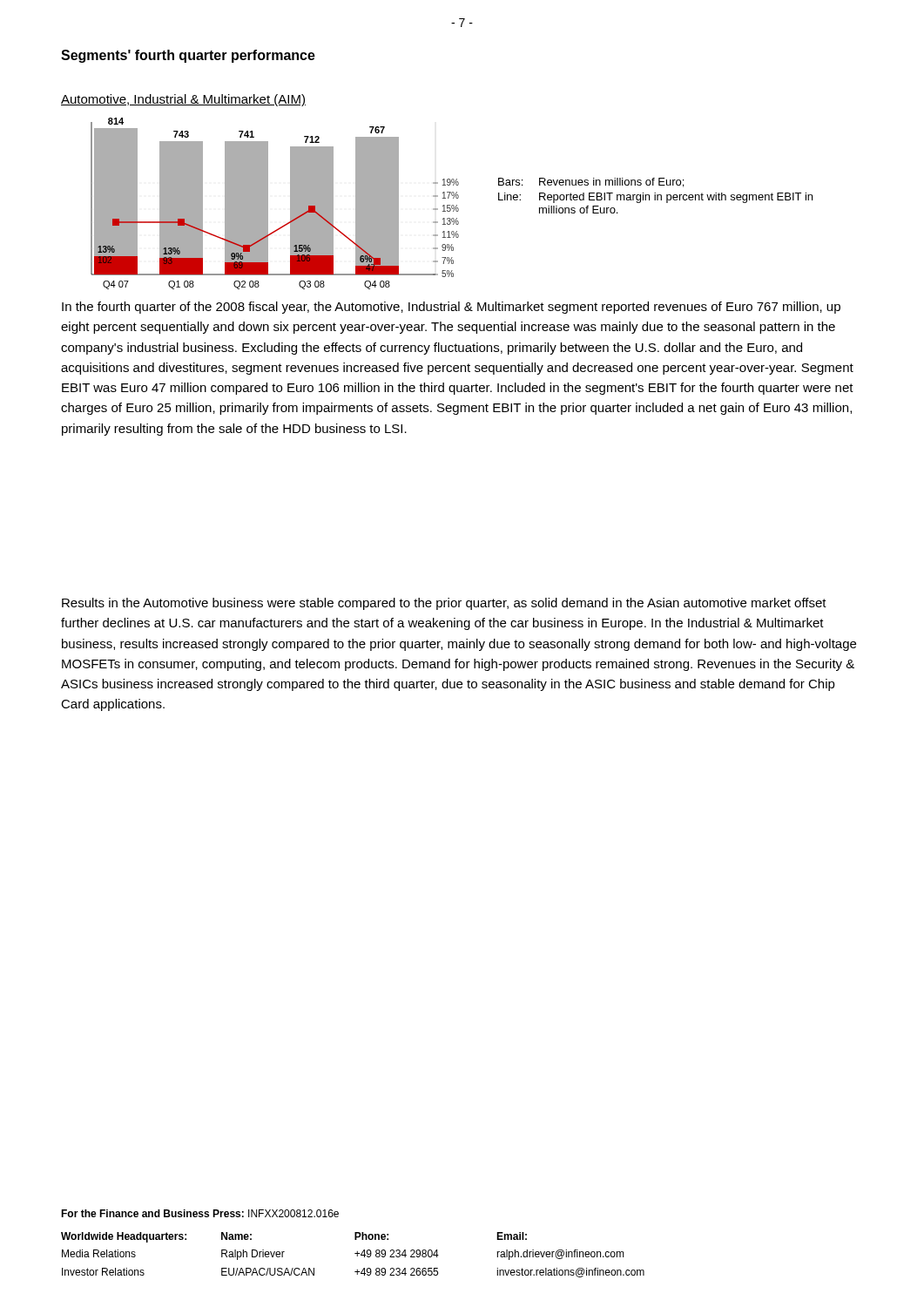
Task: Point to the text starting "For the Finance and Business Press:"
Action: [x=200, y=1214]
